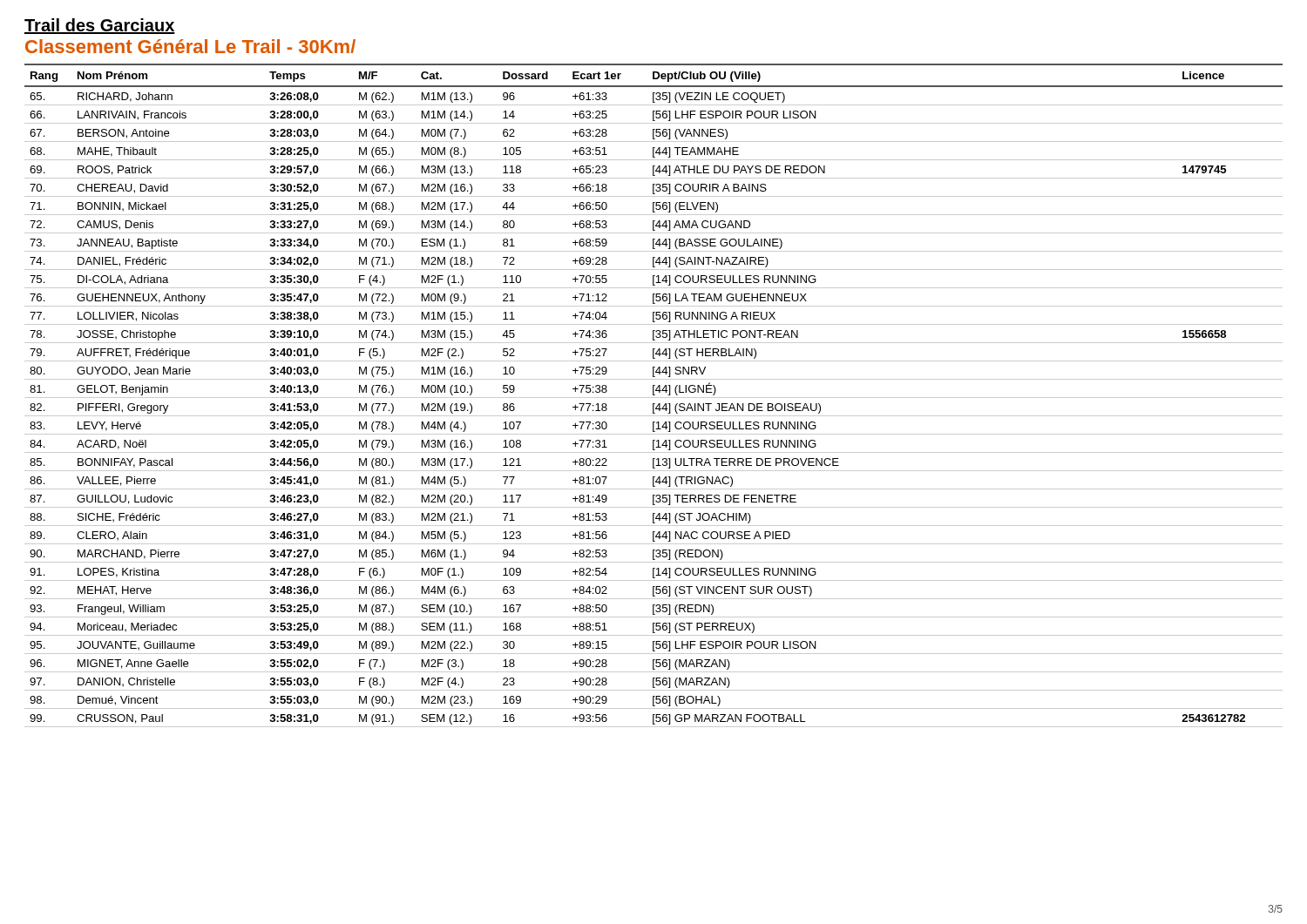Select the element starting "Classement Général Le Trail -"
Screen dimensions: 924x1307
coord(190,47)
